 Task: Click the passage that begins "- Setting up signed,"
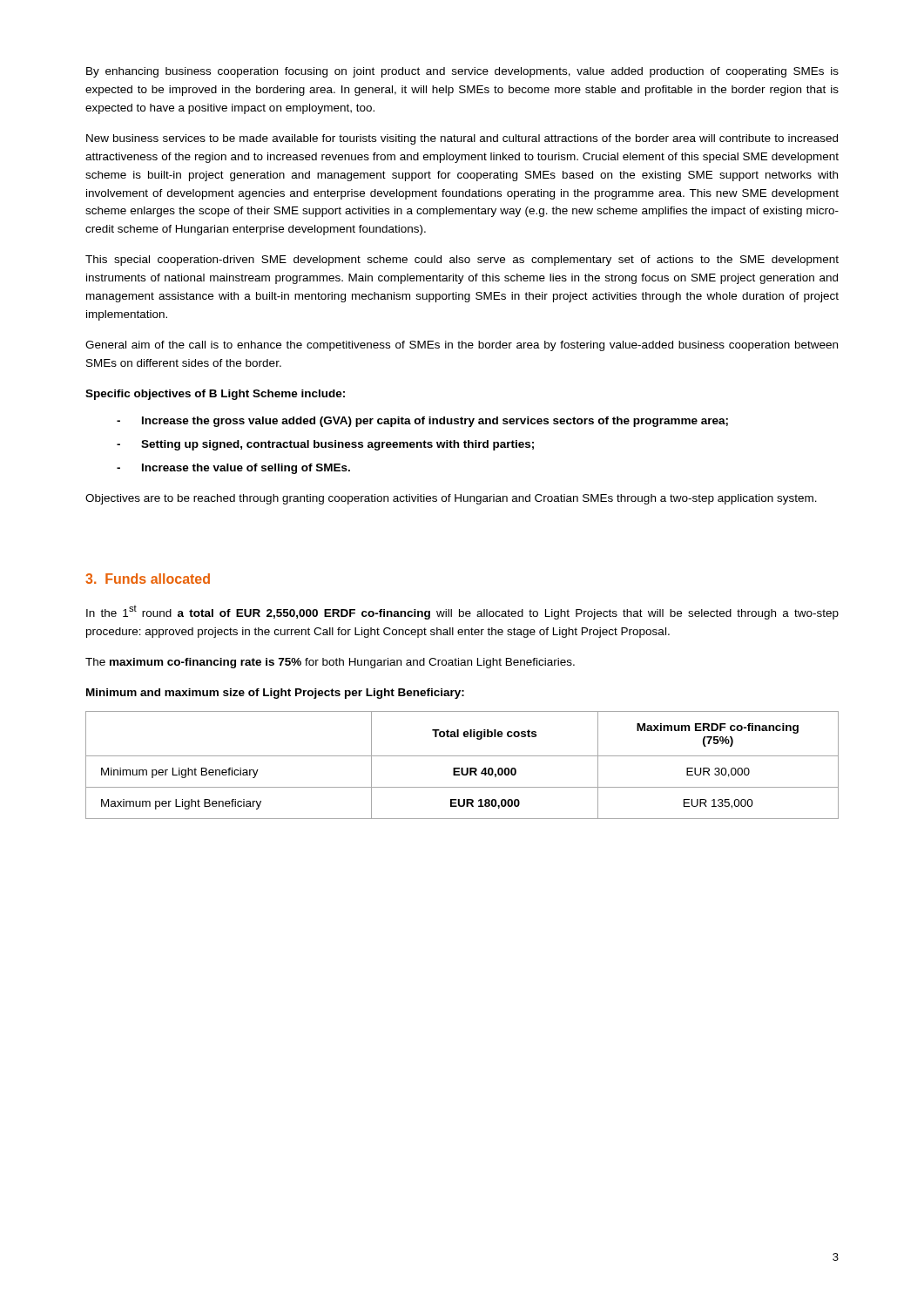click(x=310, y=445)
